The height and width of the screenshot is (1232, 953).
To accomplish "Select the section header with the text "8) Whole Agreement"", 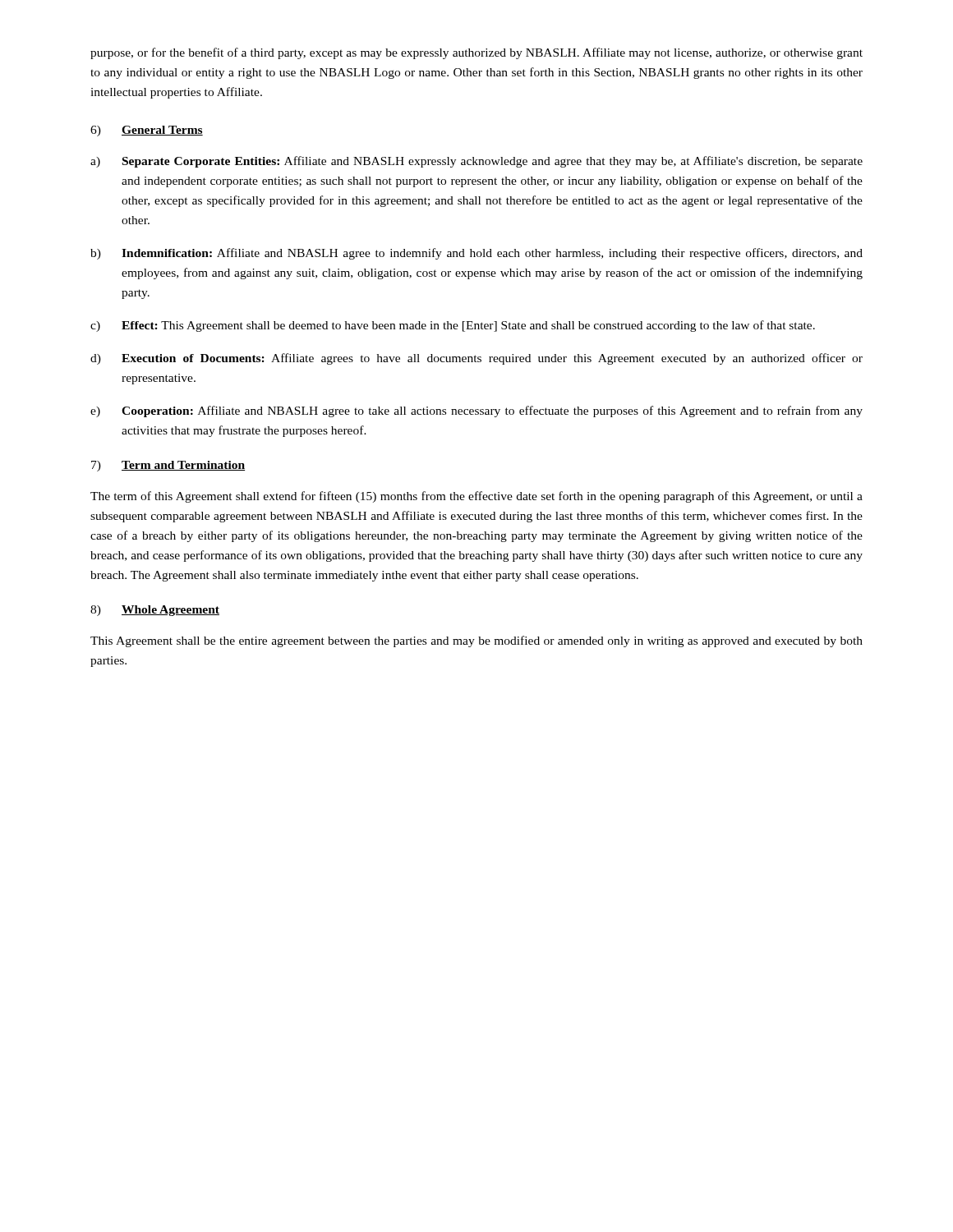I will 155,610.
